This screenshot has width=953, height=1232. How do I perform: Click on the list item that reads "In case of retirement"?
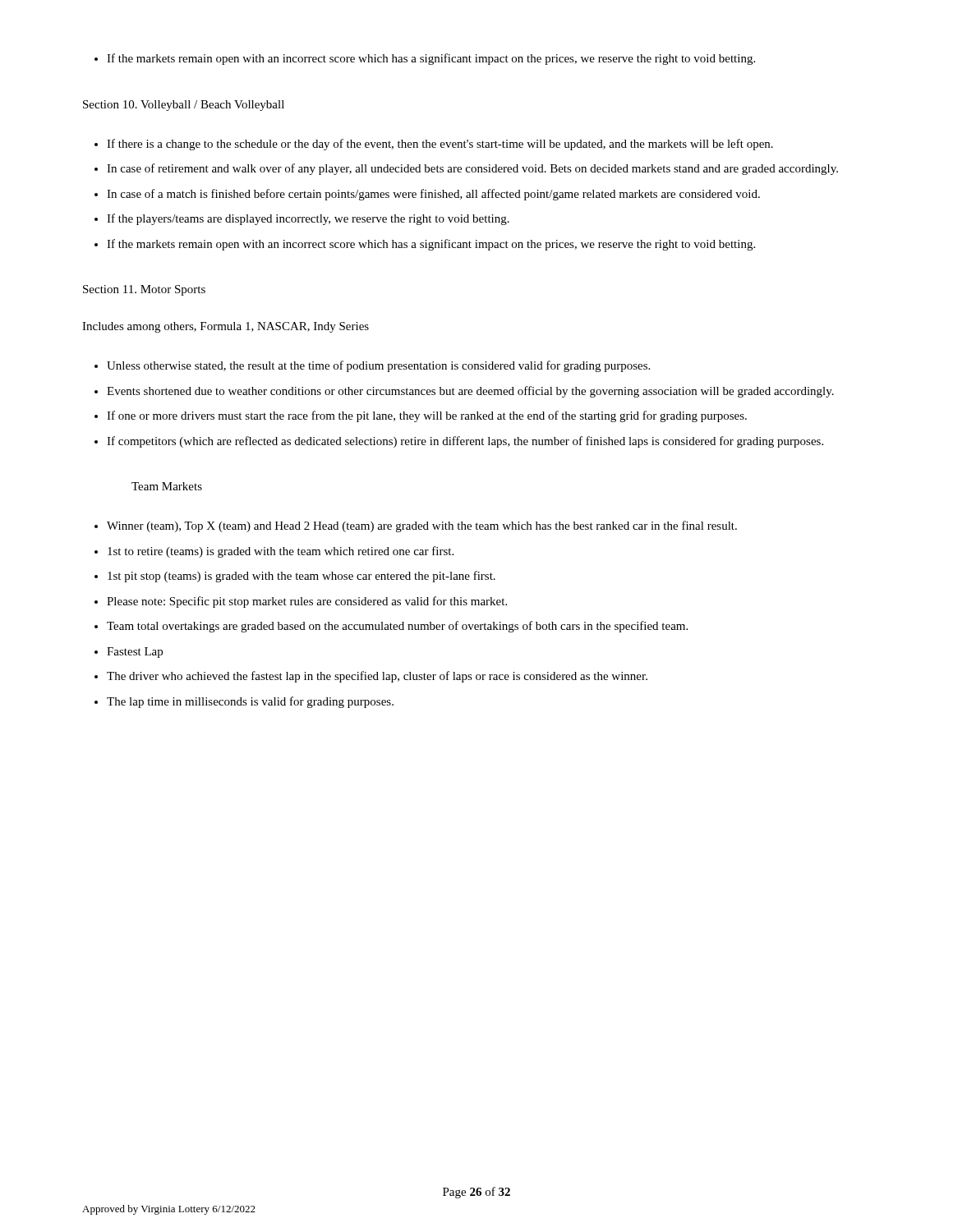(476, 169)
